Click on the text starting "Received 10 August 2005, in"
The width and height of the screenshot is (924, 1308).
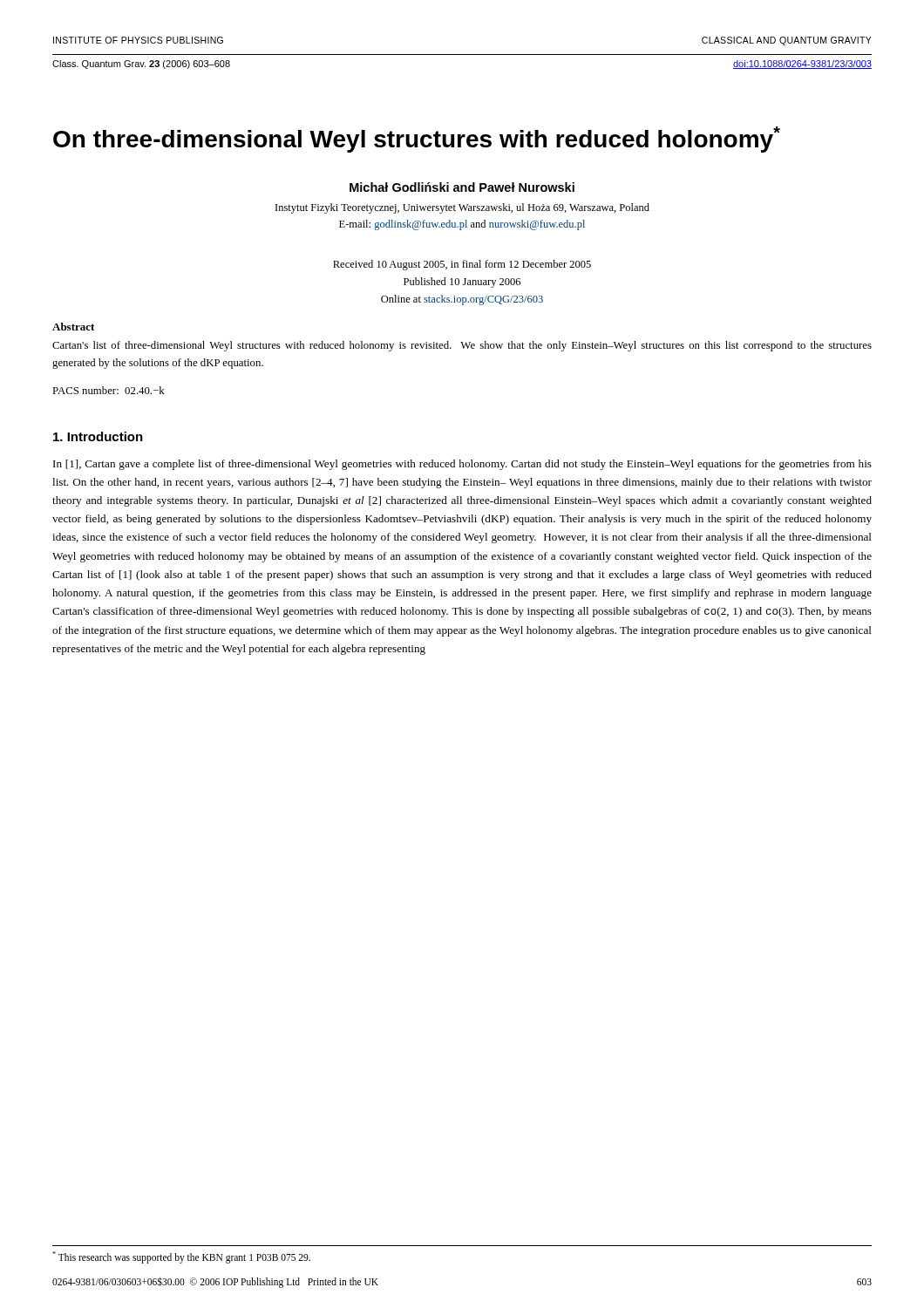tap(462, 282)
